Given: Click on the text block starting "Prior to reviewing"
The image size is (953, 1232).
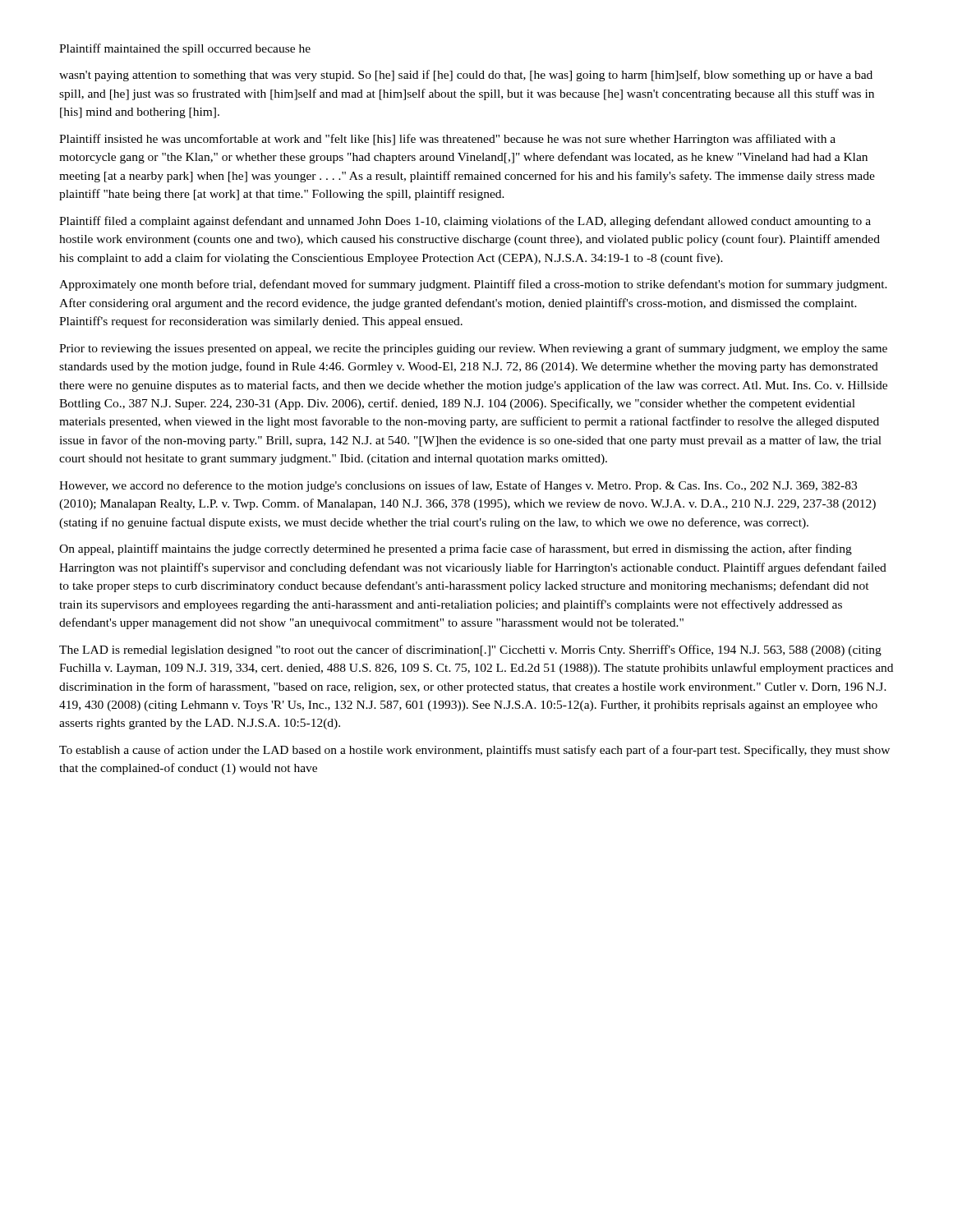Looking at the screenshot, I should [x=476, y=403].
